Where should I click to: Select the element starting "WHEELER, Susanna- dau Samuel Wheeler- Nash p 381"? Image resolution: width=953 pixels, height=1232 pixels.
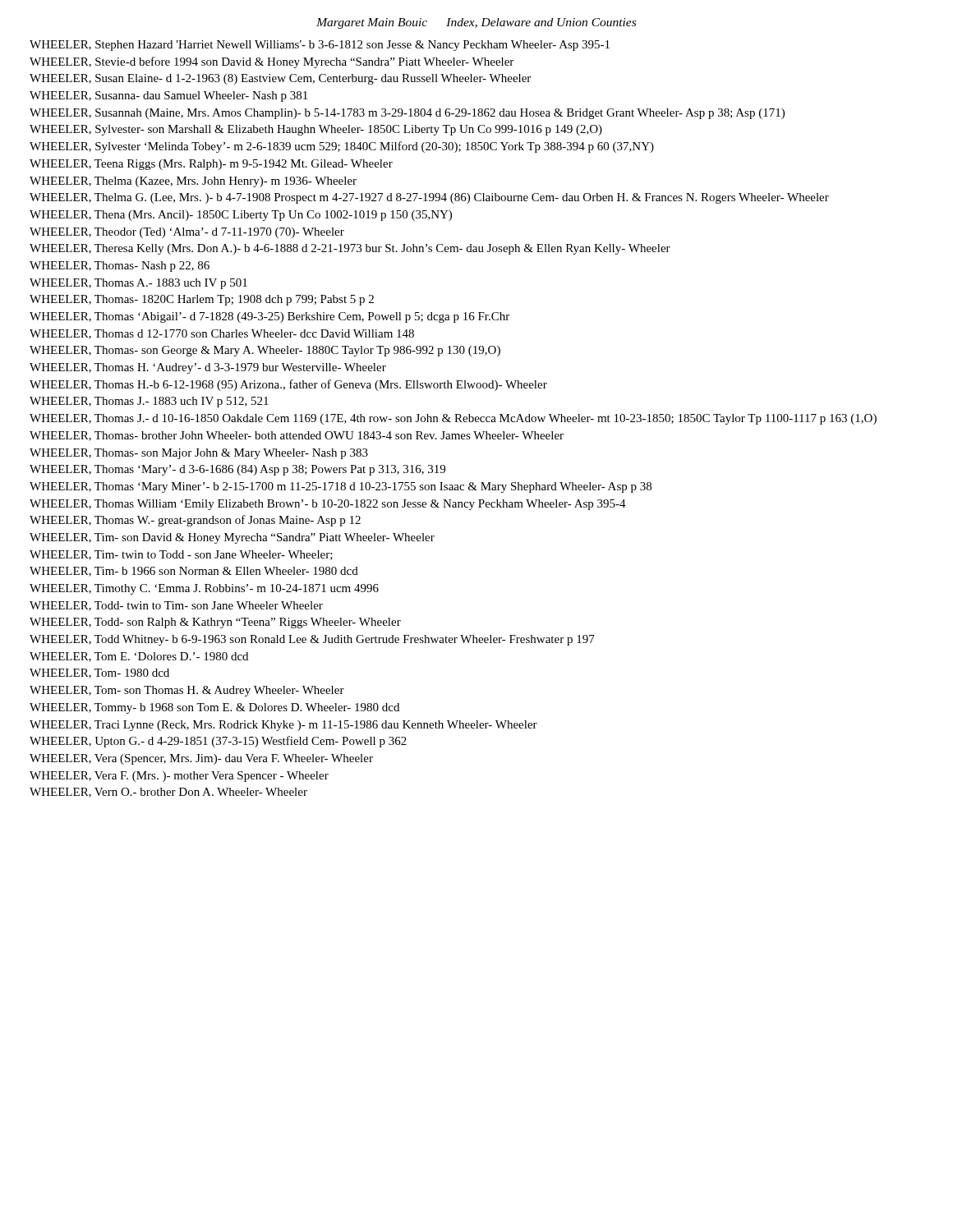(x=169, y=95)
